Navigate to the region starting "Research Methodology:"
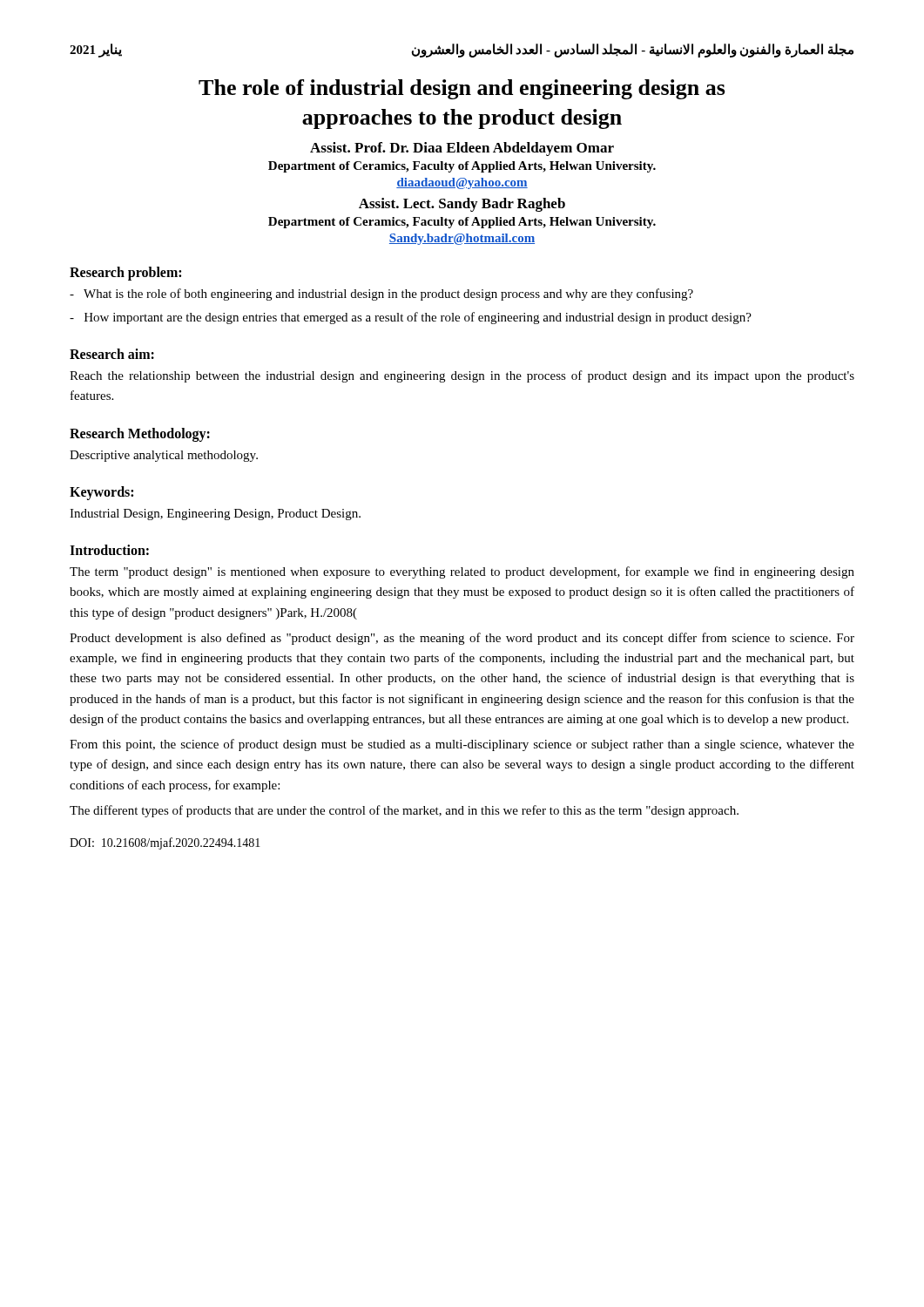The image size is (924, 1307). tap(140, 433)
